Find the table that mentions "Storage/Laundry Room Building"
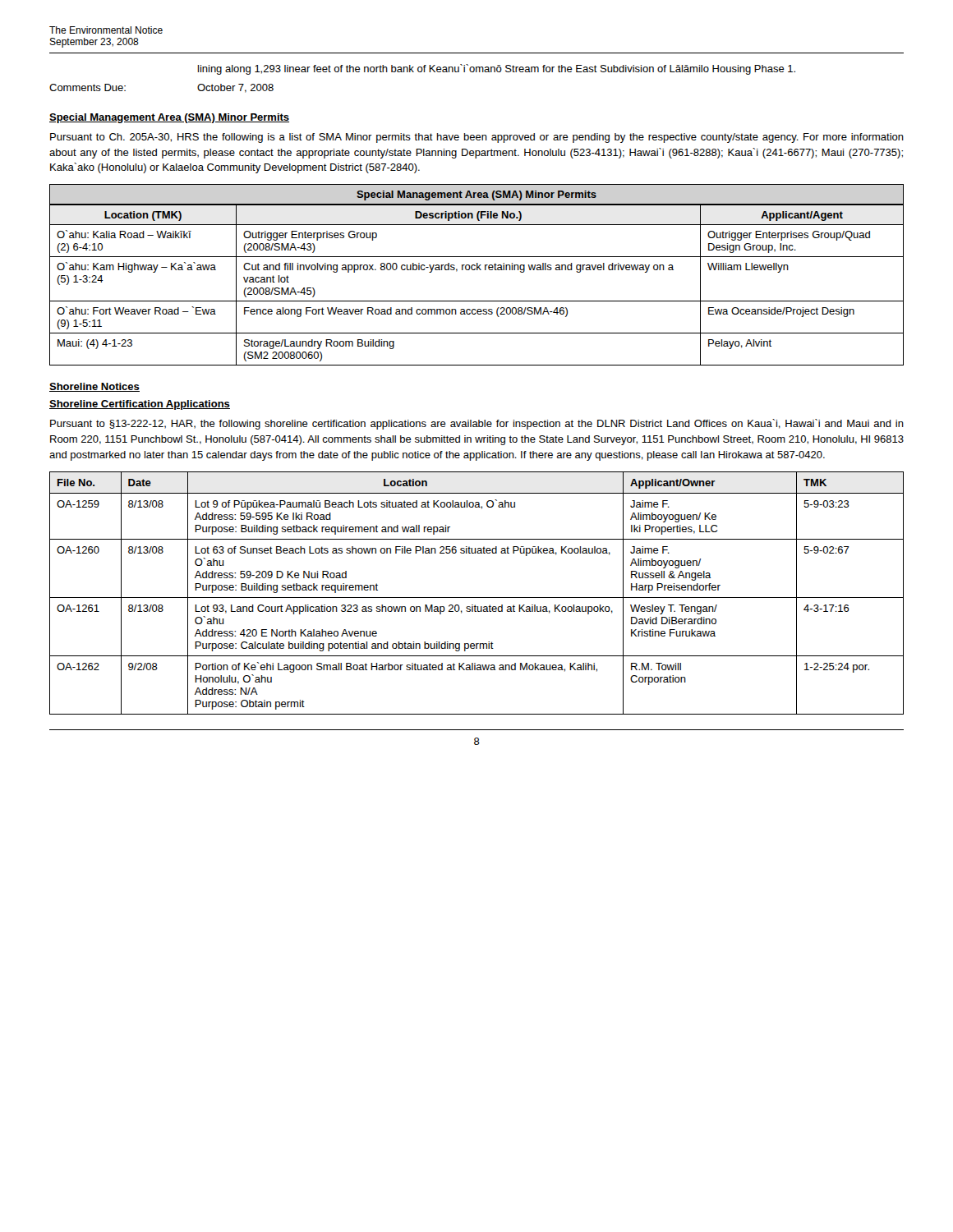 coord(476,275)
